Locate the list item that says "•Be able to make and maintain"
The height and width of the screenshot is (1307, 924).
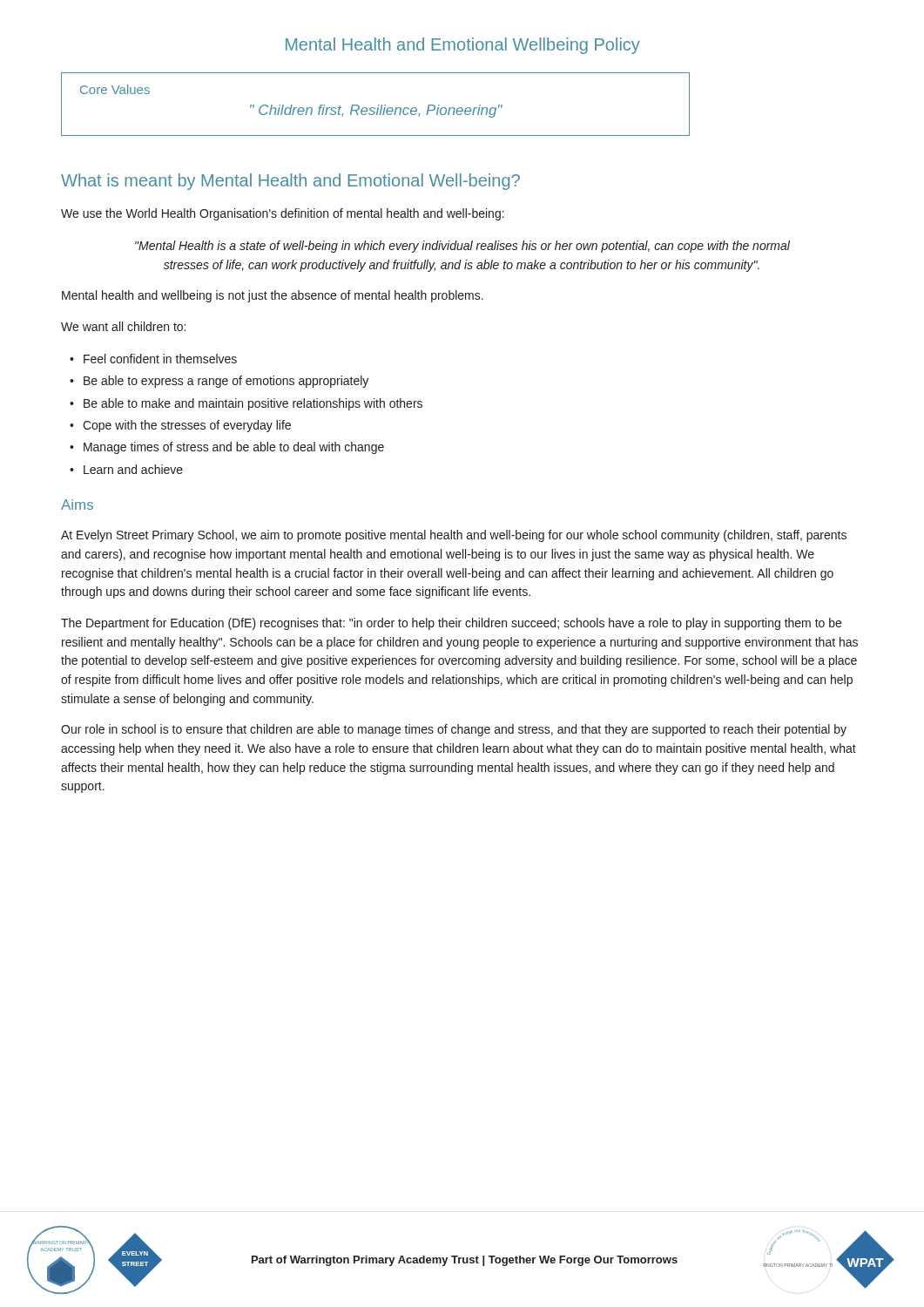(x=246, y=404)
